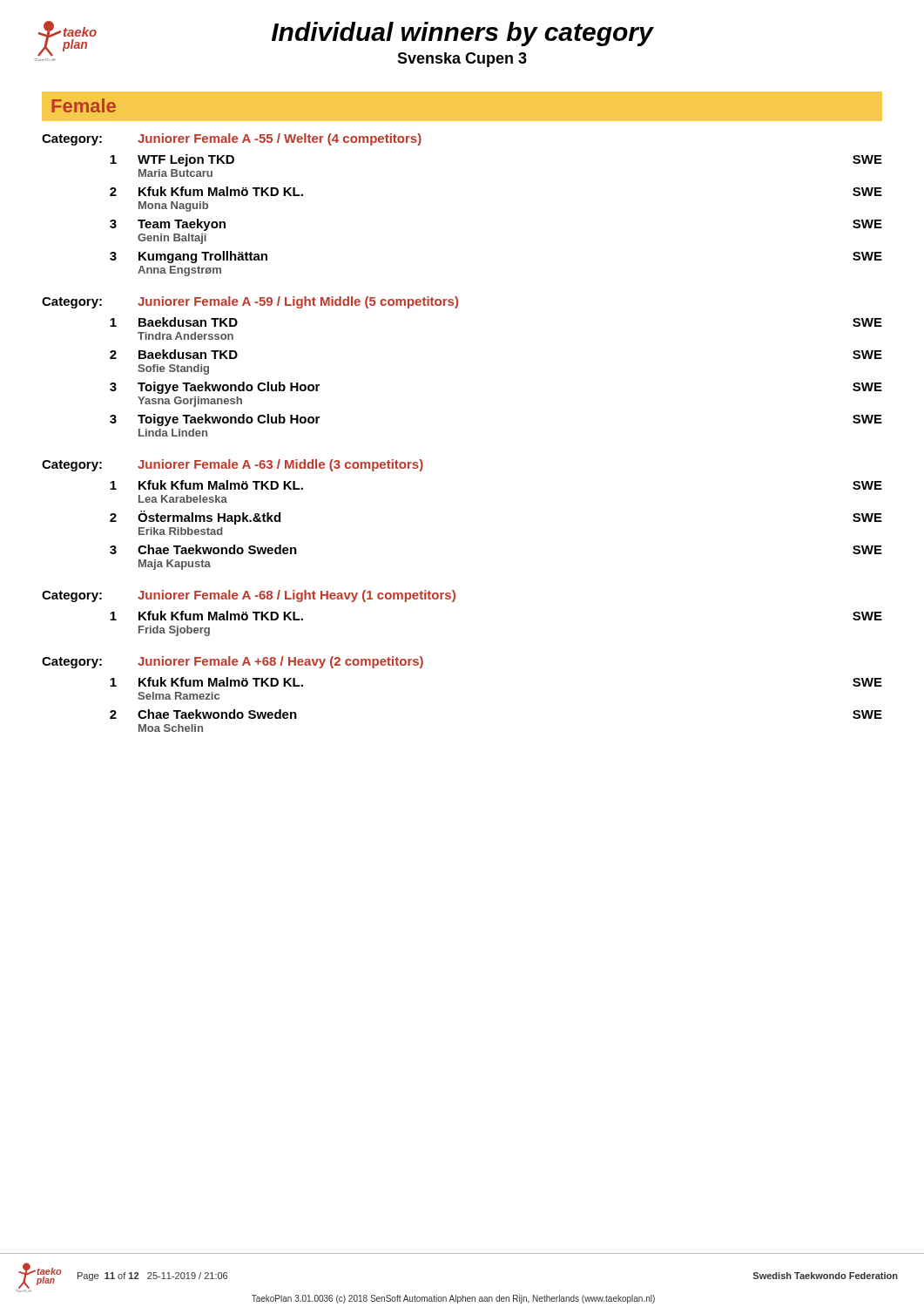The height and width of the screenshot is (1307, 924).
Task: Find the element starting "Svenska Cupen 3"
Action: pos(462,58)
